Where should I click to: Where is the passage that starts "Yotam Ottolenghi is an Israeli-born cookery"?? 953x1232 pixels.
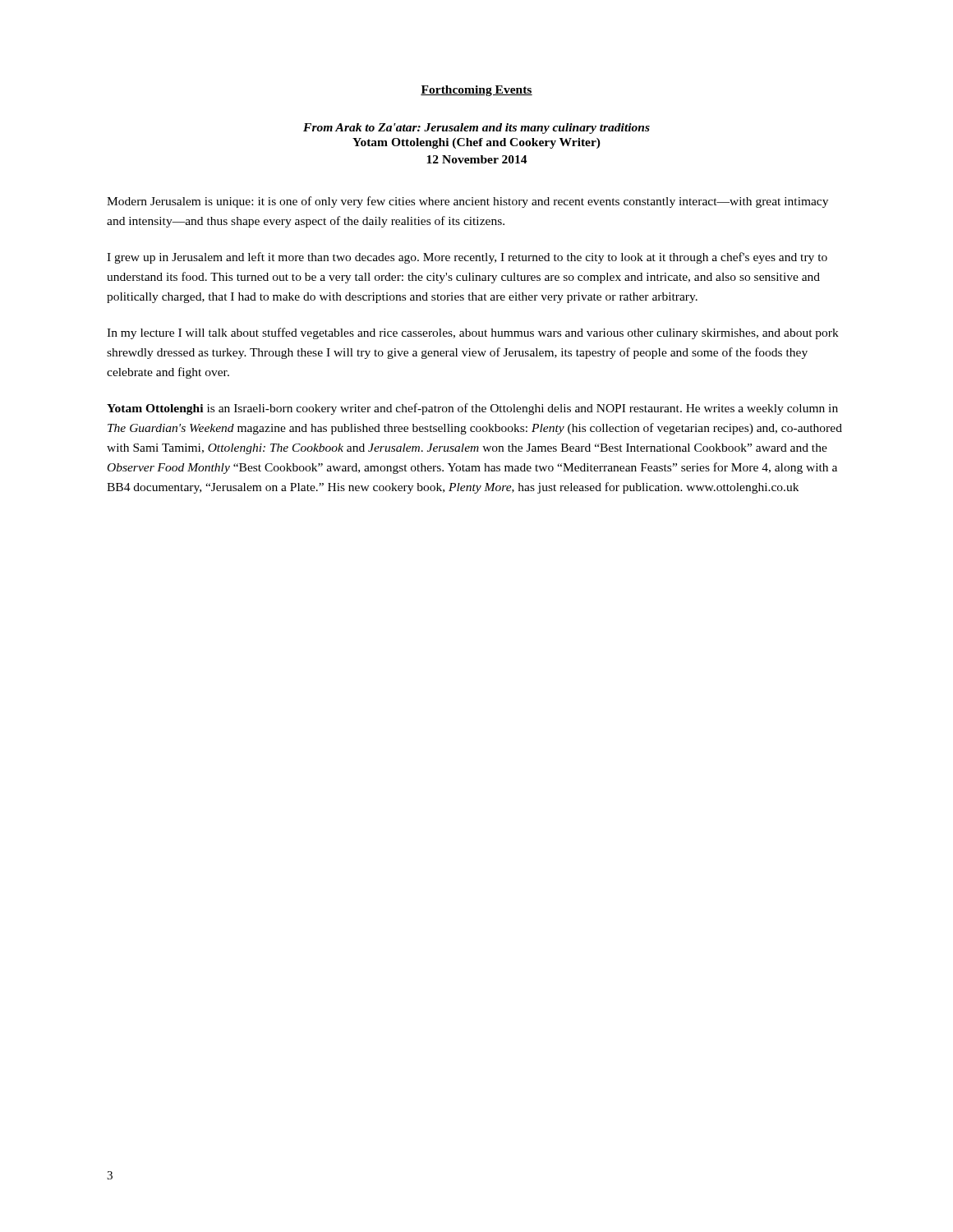(x=474, y=447)
